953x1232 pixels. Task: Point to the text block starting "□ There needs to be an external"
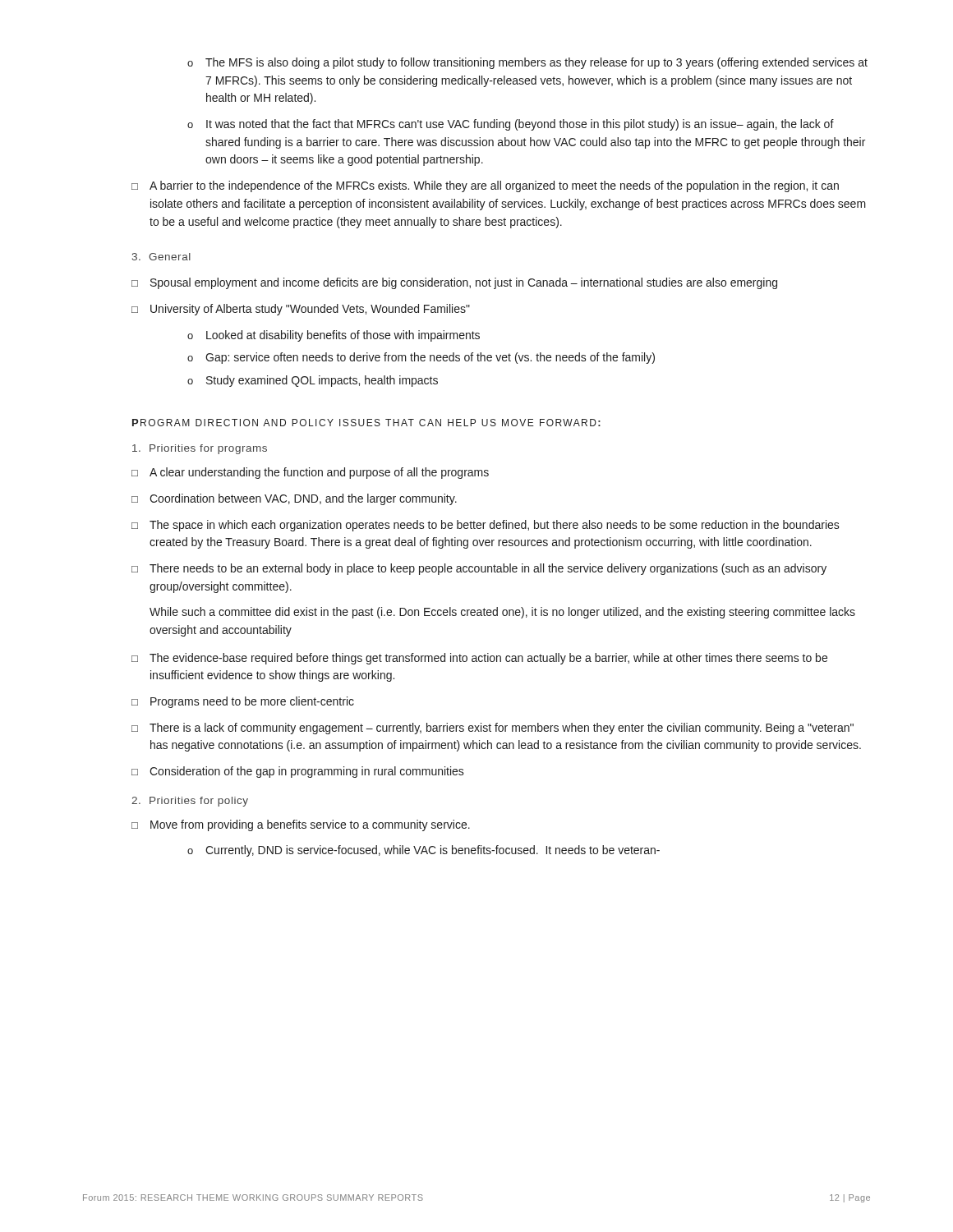click(501, 578)
